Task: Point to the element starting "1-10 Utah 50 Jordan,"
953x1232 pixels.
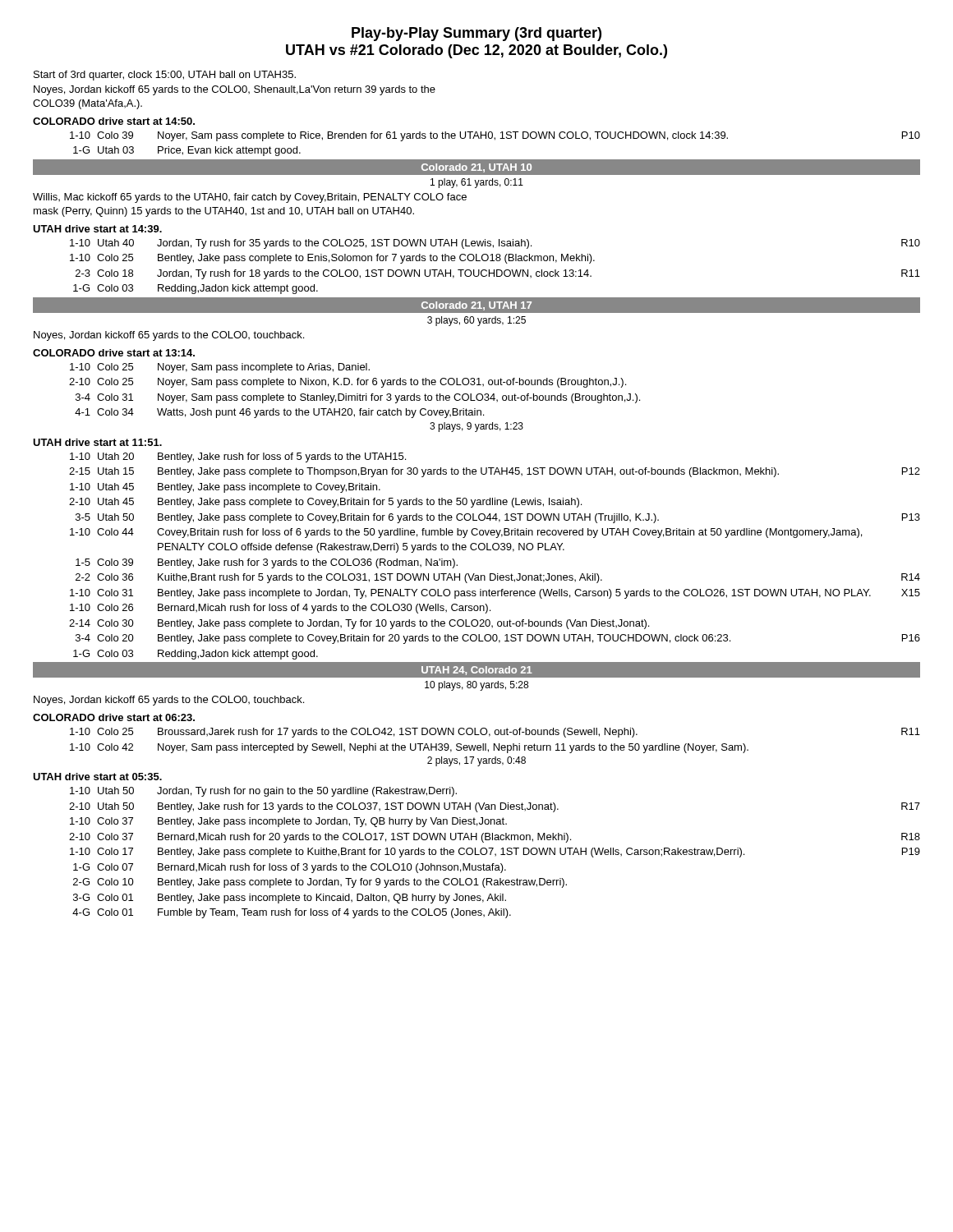Action: [x=457, y=791]
